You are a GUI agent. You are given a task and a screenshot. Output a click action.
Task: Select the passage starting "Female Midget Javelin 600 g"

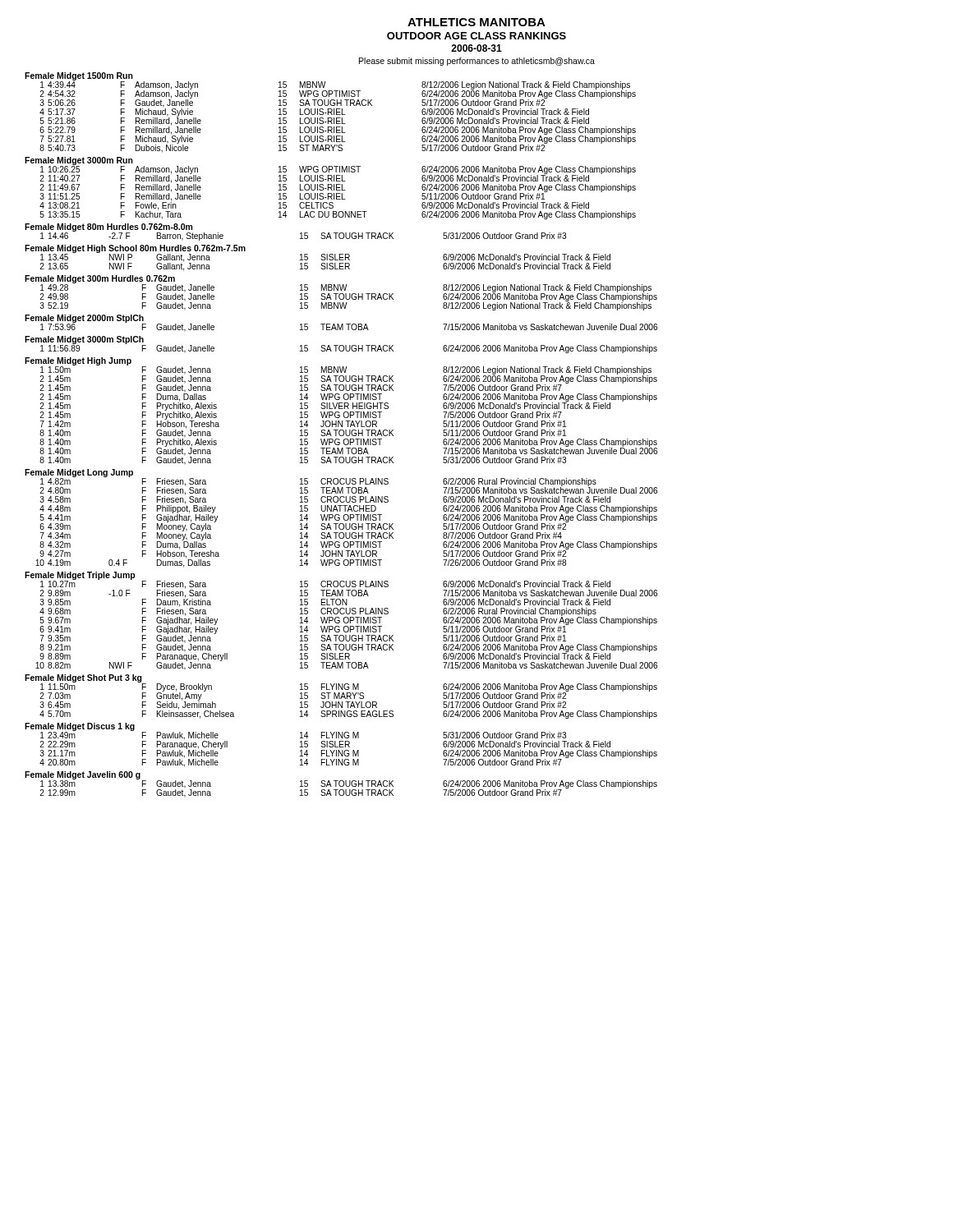pos(83,775)
